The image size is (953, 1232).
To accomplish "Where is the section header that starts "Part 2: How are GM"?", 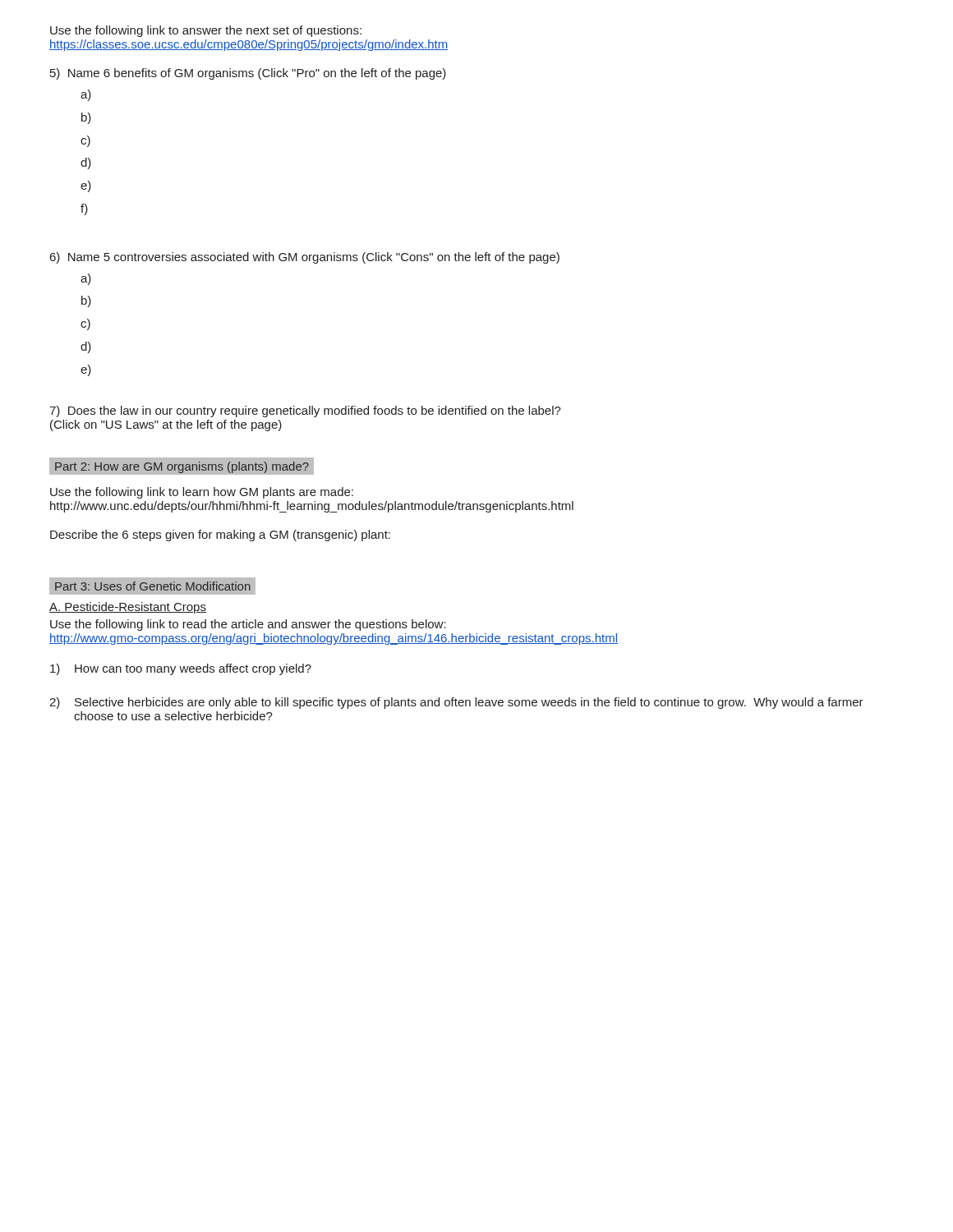I will coord(182,466).
